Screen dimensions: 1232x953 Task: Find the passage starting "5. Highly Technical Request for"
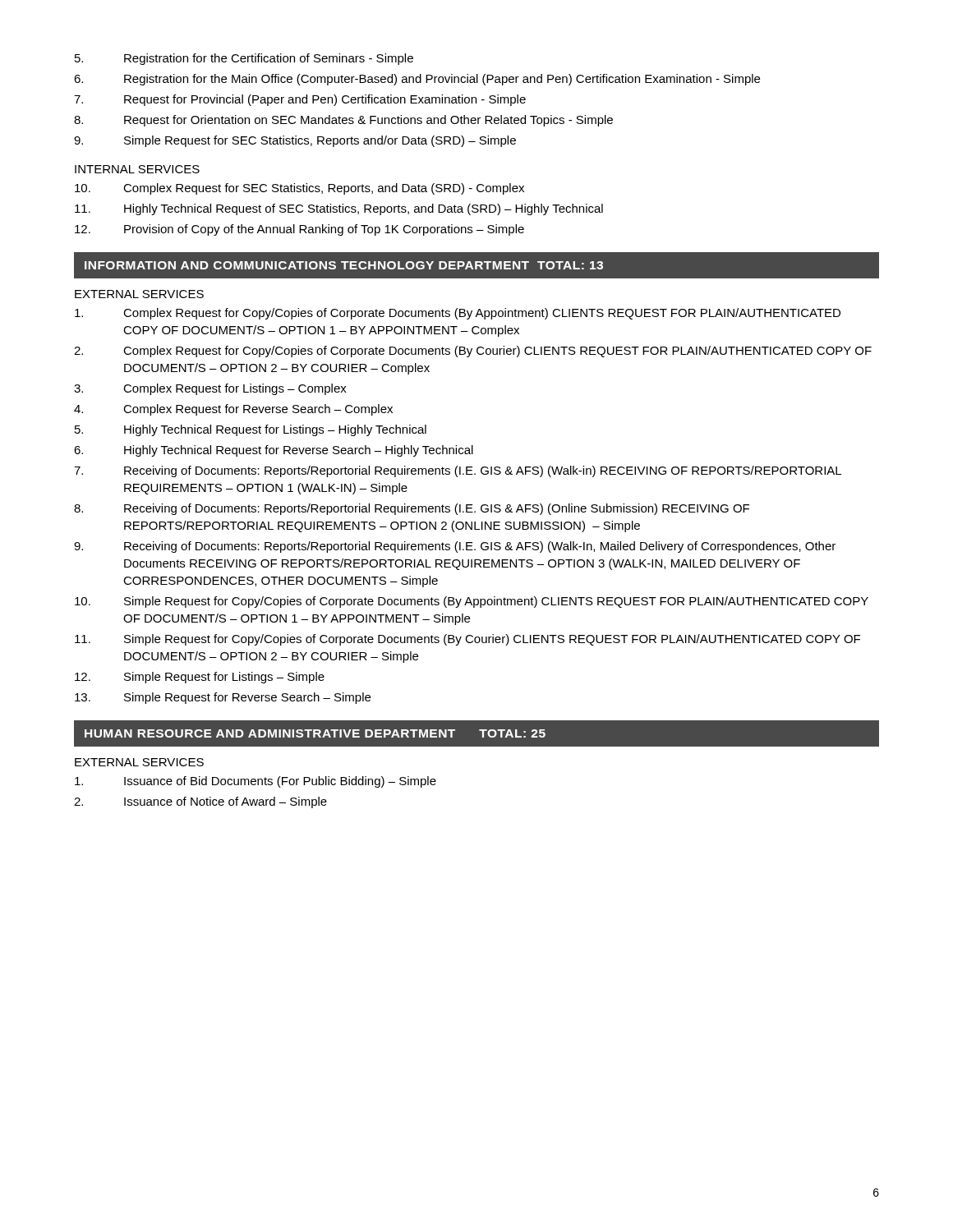point(251,430)
